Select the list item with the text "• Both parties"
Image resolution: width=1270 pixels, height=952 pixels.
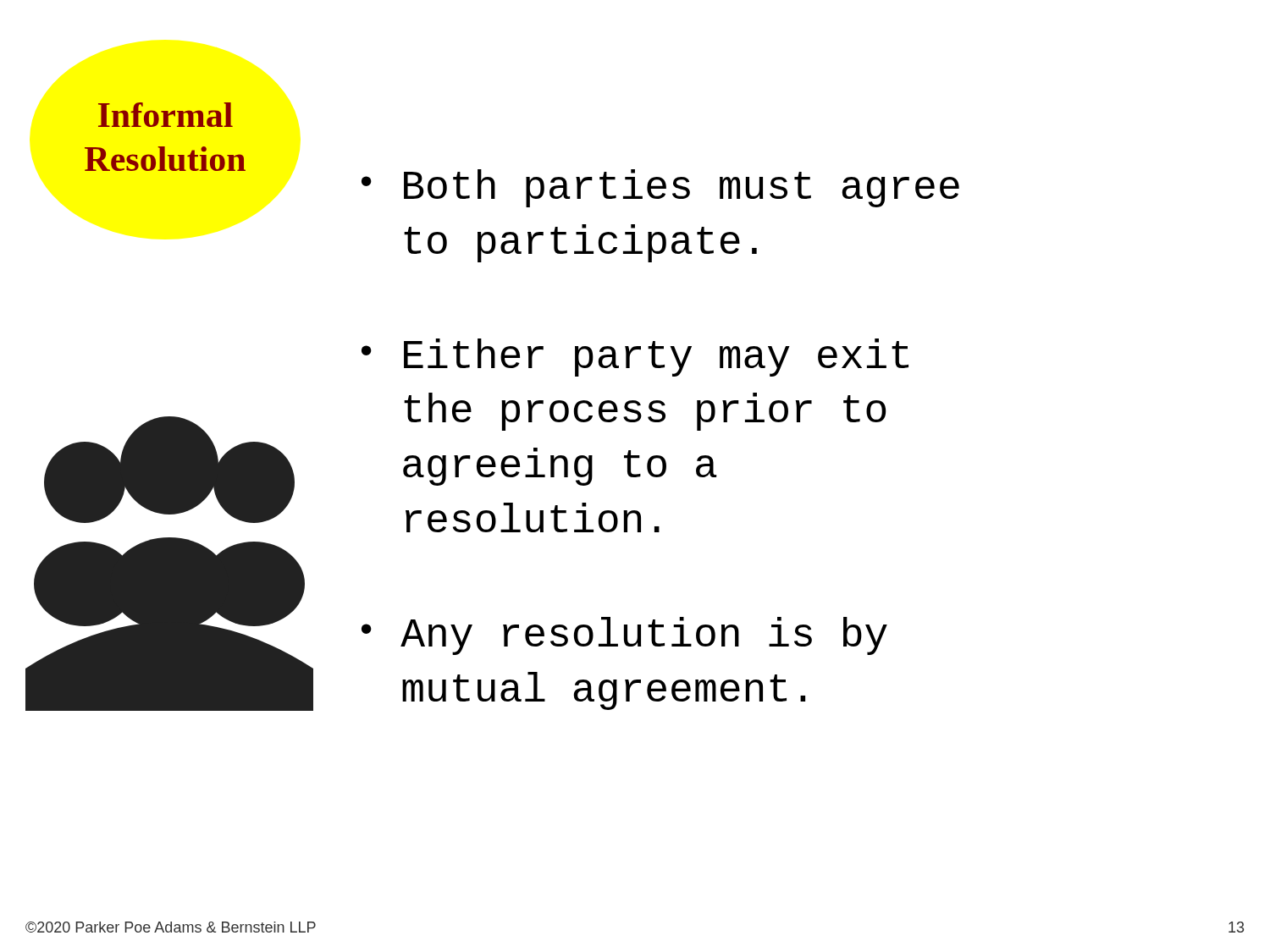[x=659, y=216]
